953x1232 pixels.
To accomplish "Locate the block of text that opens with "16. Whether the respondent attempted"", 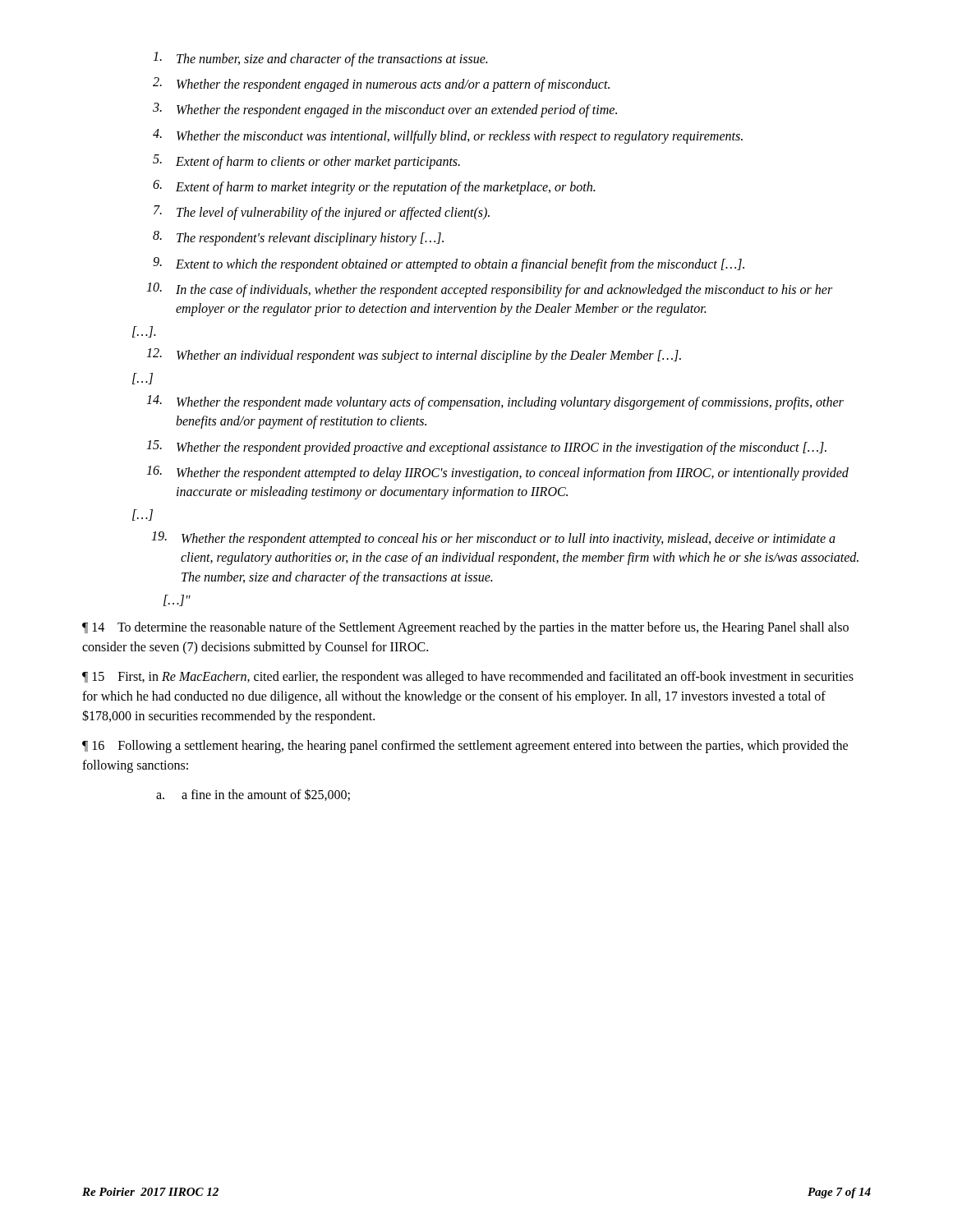I will (x=501, y=482).
